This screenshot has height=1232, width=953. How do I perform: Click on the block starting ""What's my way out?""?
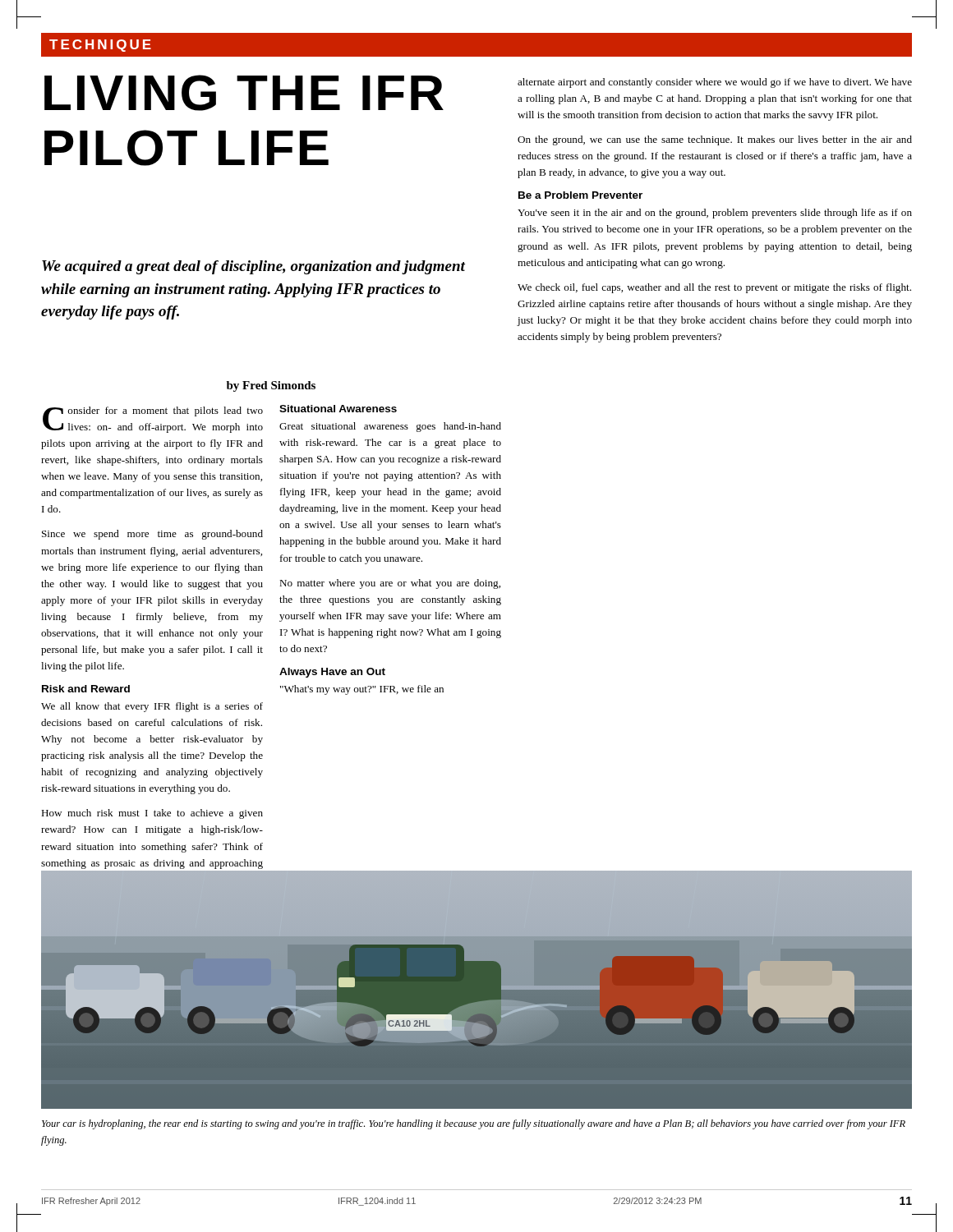362,689
